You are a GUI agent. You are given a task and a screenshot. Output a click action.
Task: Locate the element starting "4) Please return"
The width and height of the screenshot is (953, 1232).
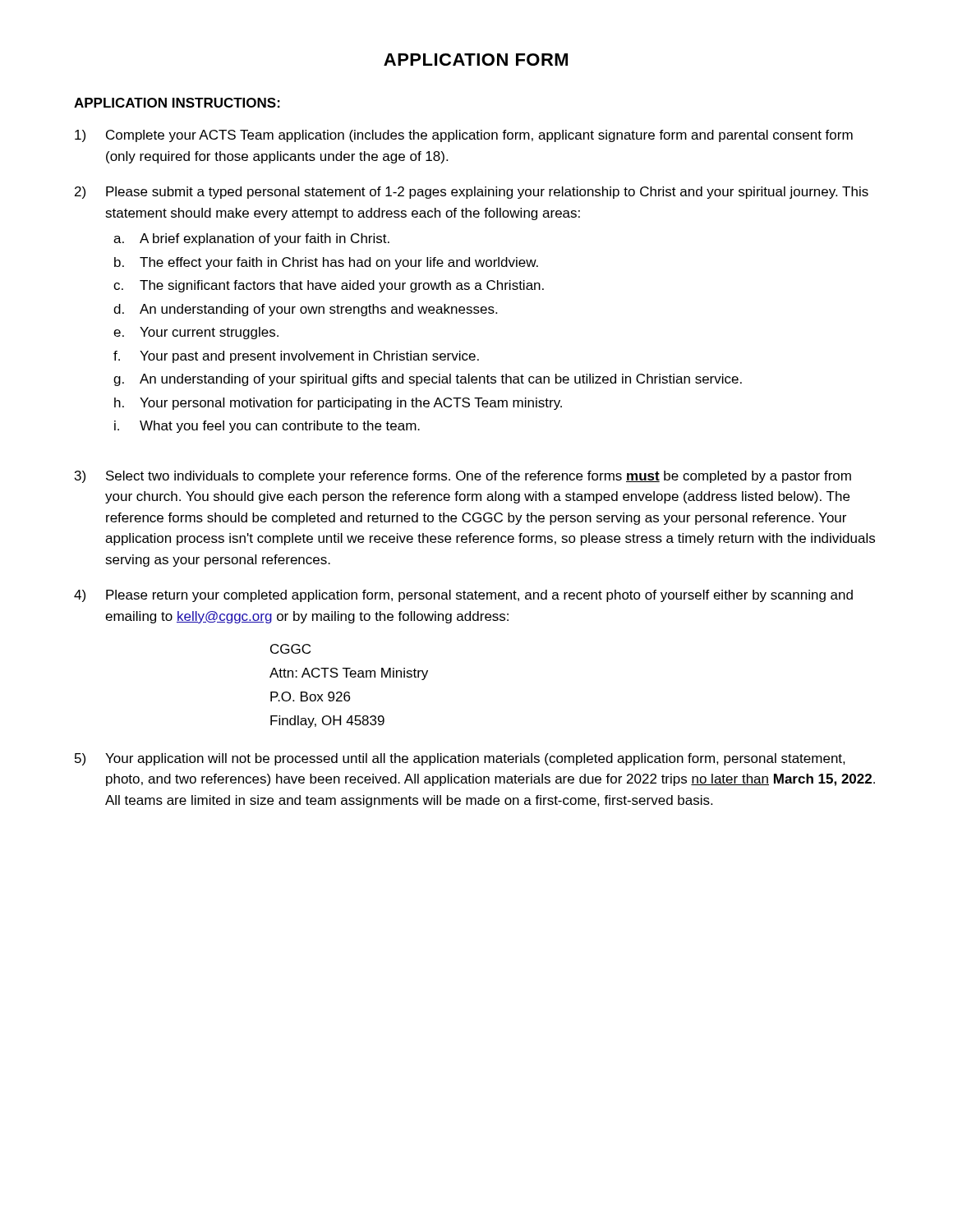(x=463, y=596)
